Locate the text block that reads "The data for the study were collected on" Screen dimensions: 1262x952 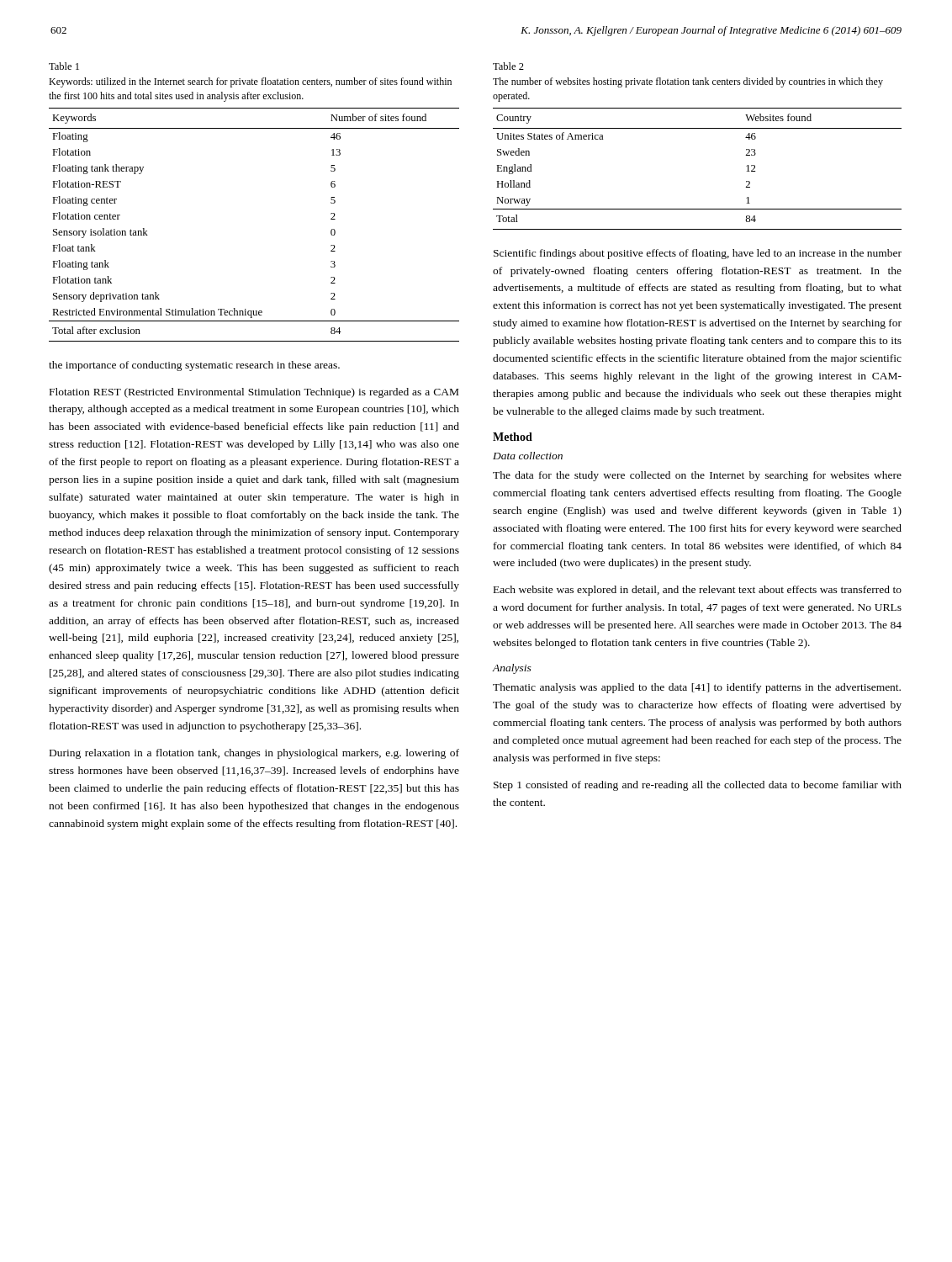pyautogui.click(x=697, y=519)
